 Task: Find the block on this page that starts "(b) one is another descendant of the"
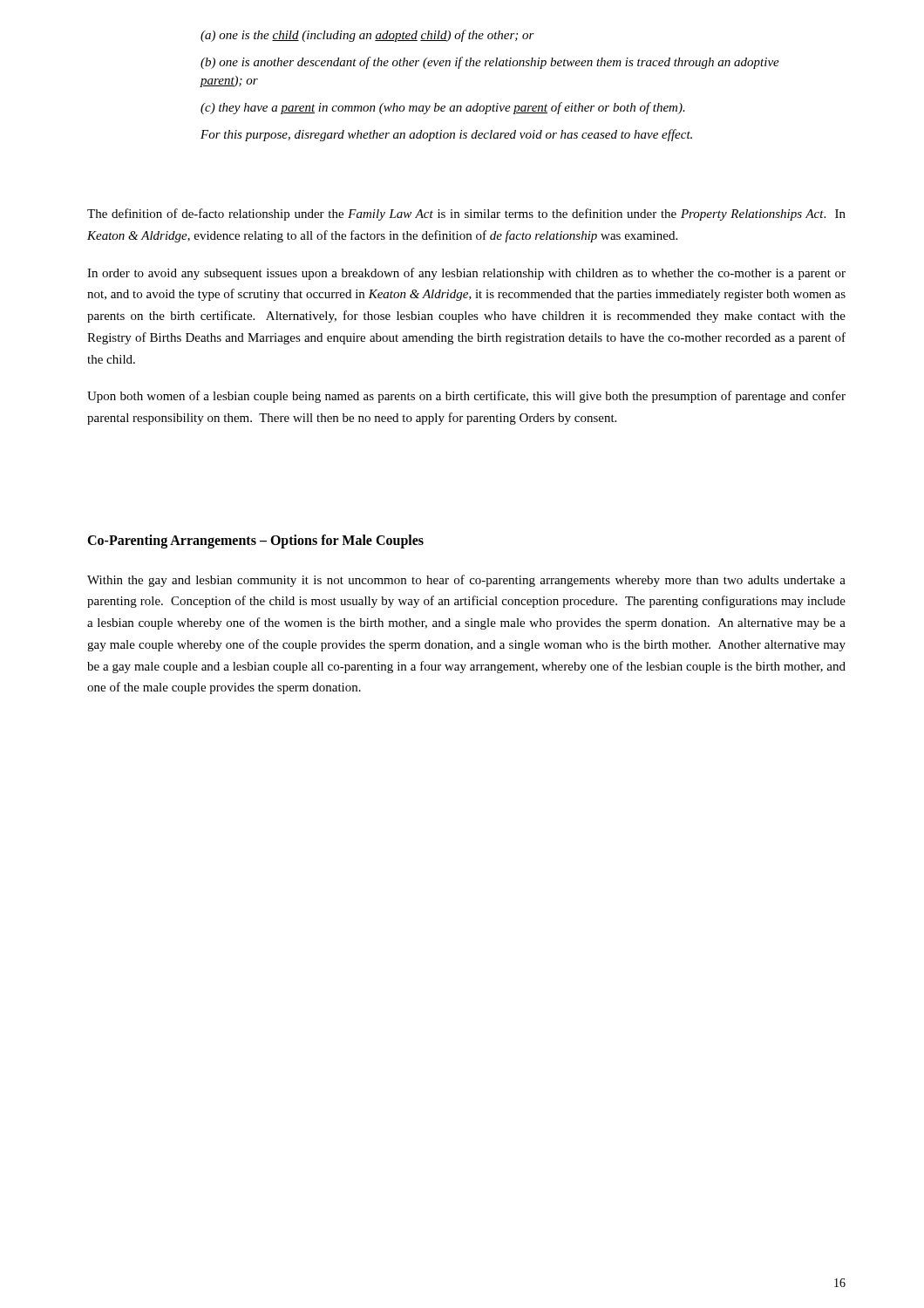[490, 71]
